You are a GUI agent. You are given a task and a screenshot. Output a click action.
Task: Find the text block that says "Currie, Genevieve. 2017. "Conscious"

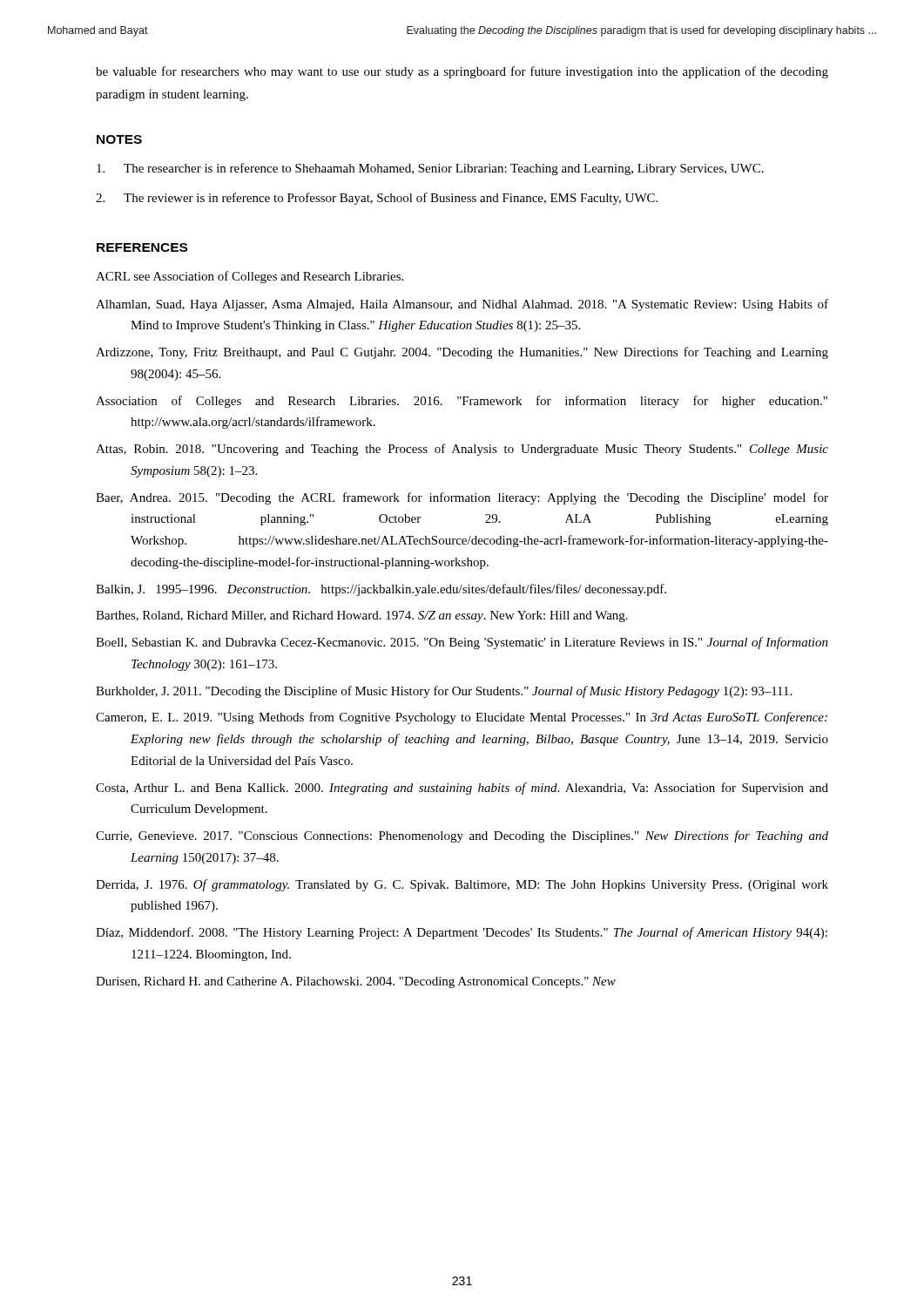point(462,846)
